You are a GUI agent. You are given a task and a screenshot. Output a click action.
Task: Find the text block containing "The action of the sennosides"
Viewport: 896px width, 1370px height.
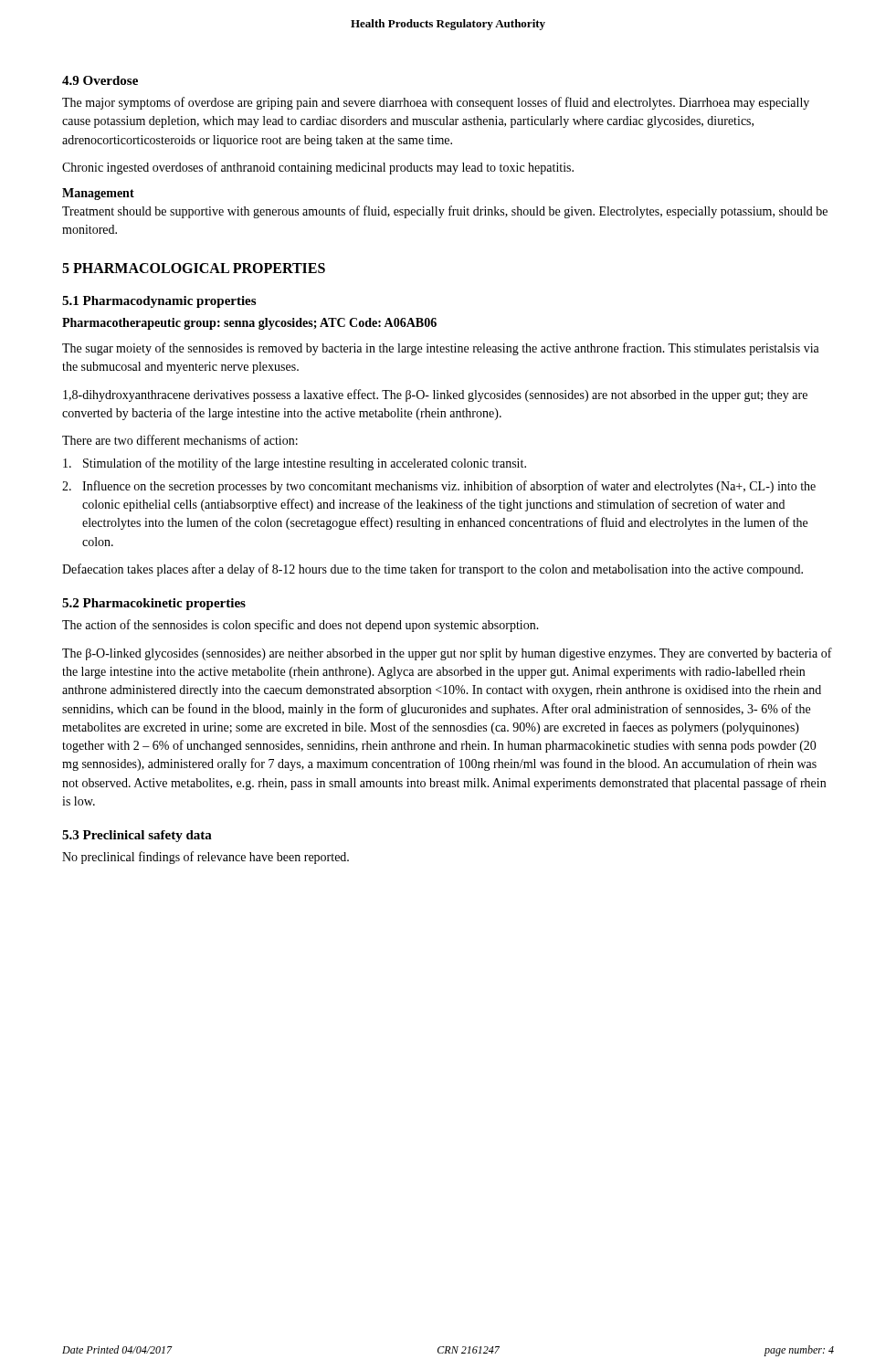point(301,626)
